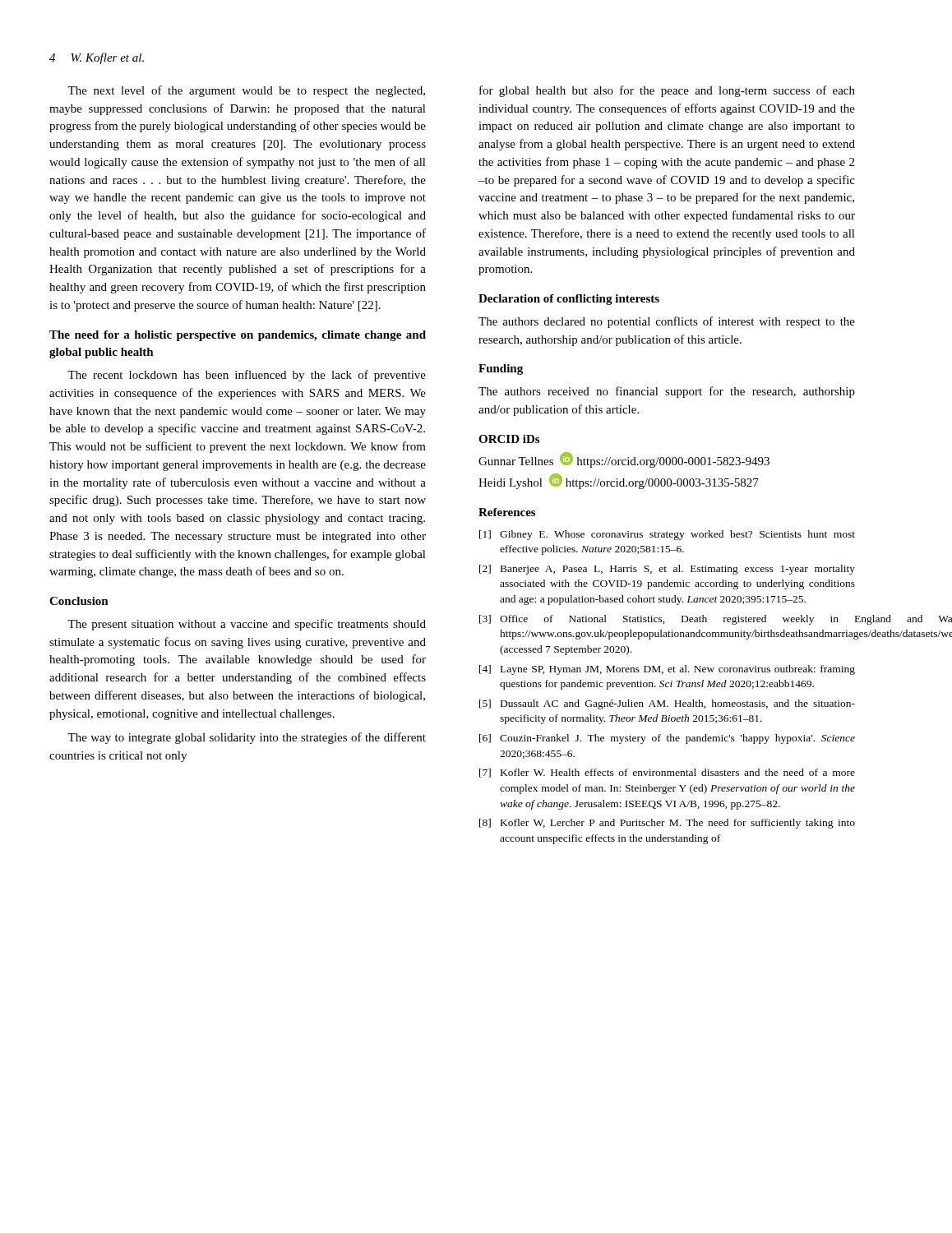
Task: Click the passage that begins "[1] Gibney E. Whose coronavirus strategy worked best?"
Action: 667,542
